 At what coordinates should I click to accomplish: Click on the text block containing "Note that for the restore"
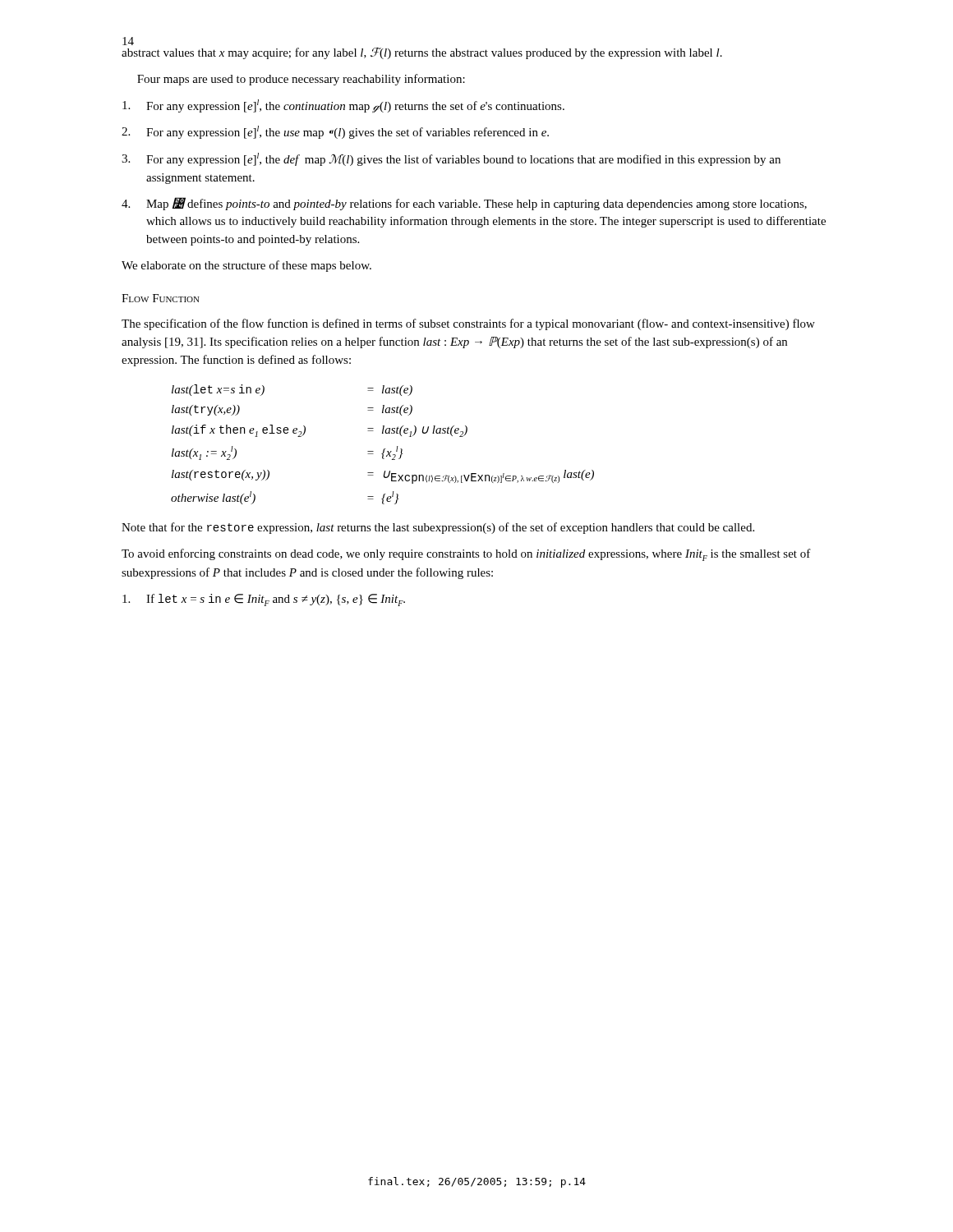(438, 528)
